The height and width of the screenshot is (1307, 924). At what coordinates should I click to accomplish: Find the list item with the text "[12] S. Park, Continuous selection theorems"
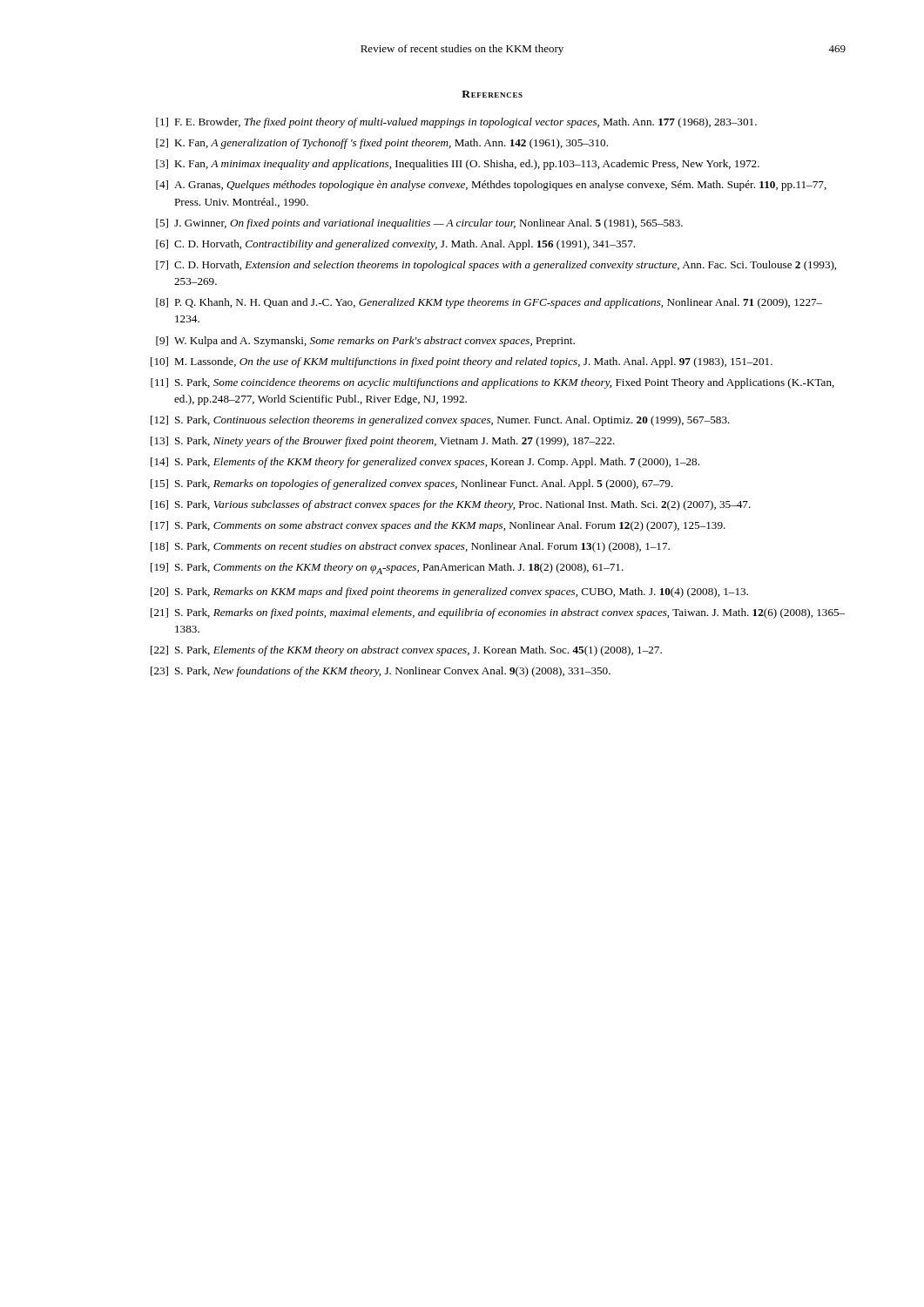(x=492, y=420)
